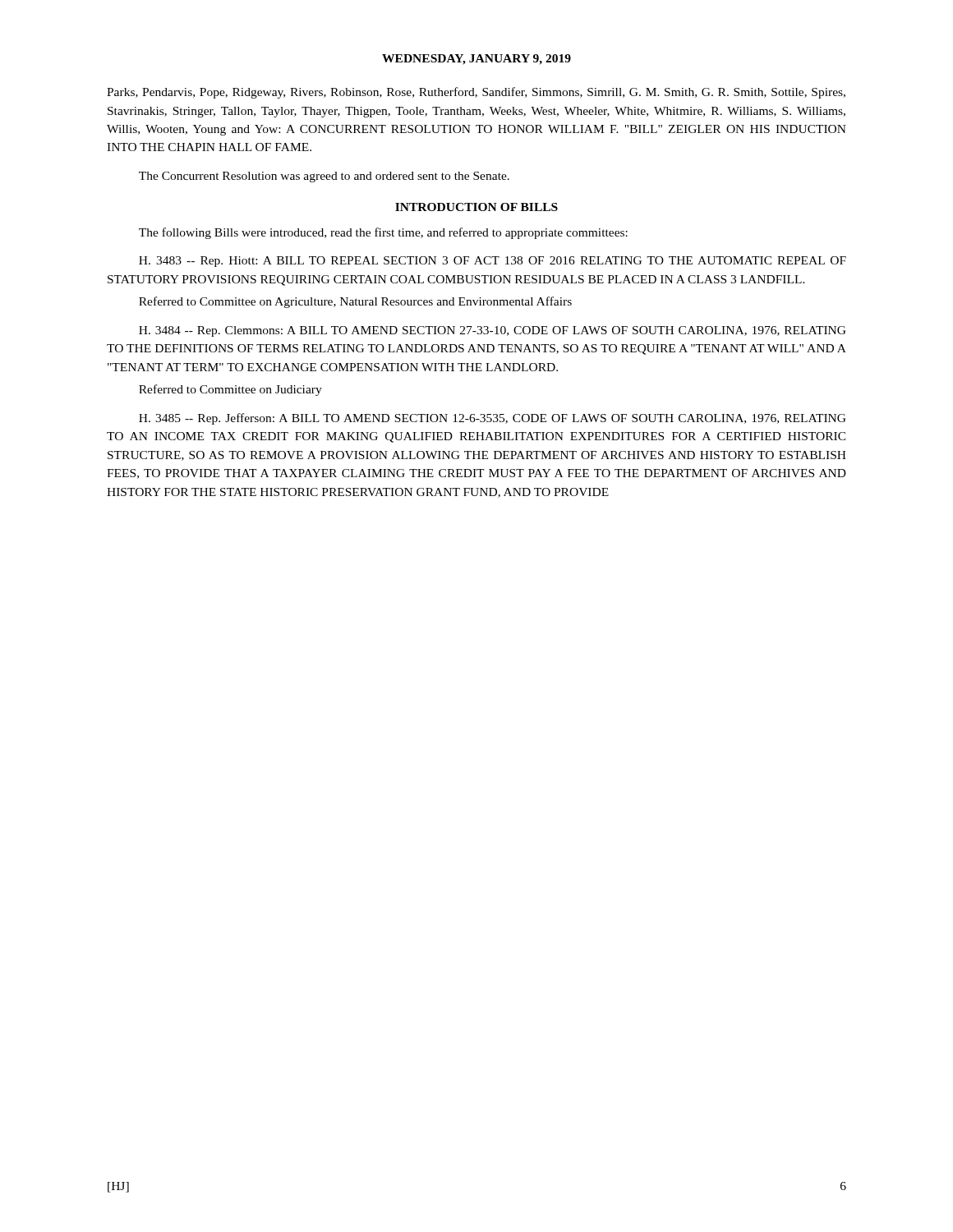Image resolution: width=953 pixels, height=1232 pixels.
Task: Click on the region starting "Referred to Committee on Judiciary"
Action: coord(230,389)
